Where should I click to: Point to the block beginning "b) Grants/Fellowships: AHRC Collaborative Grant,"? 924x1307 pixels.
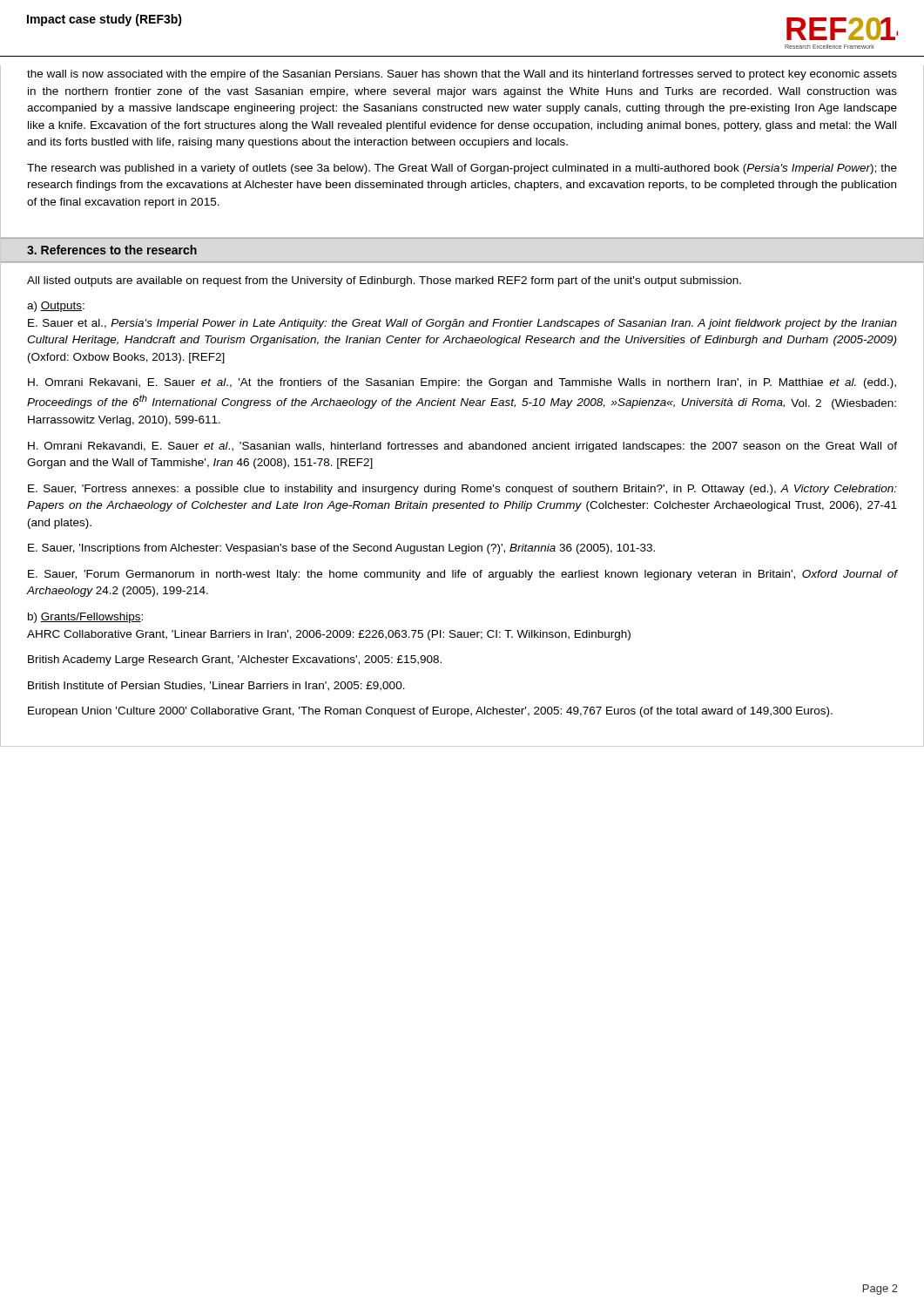(x=329, y=625)
